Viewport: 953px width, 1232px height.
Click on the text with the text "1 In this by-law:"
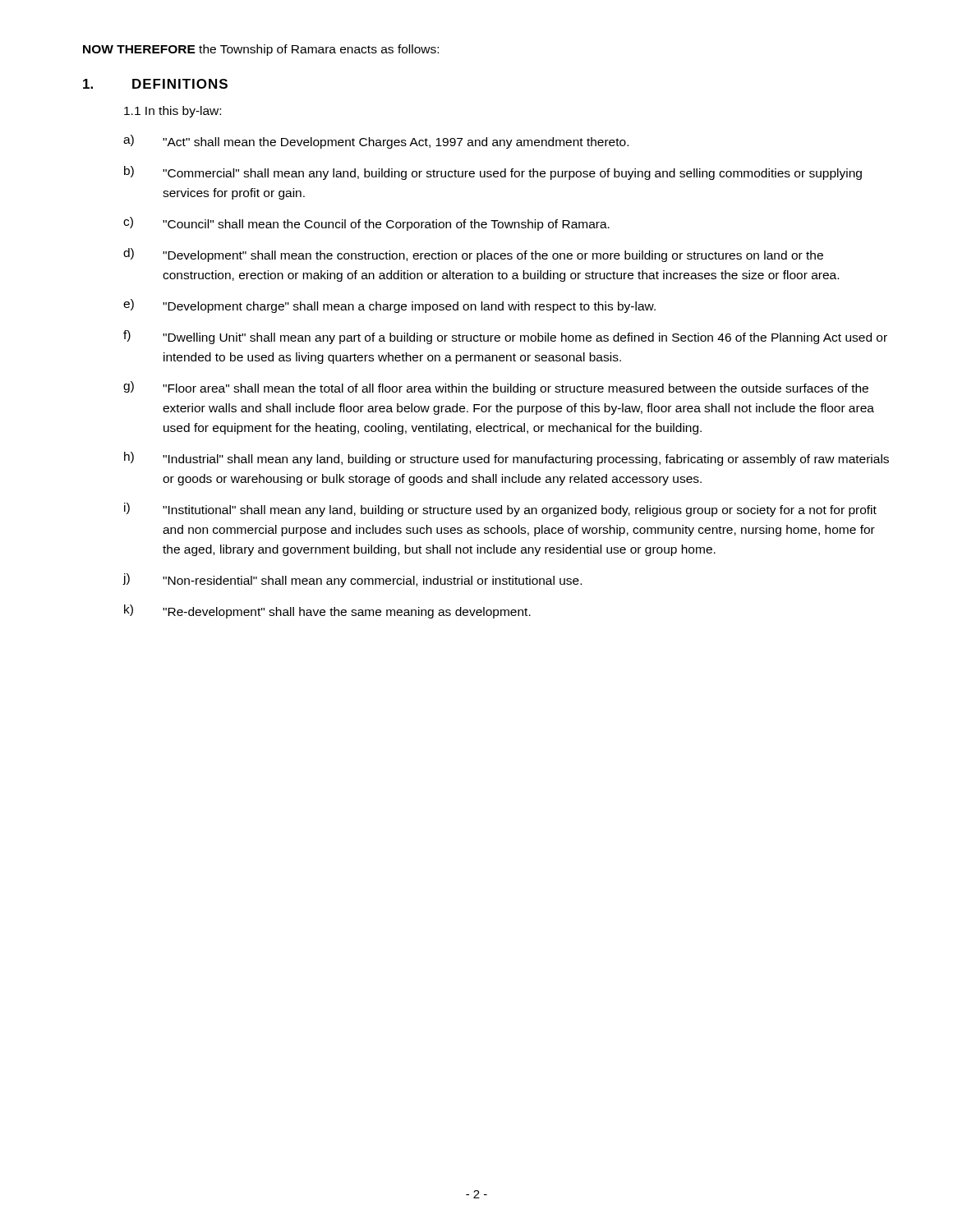click(x=173, y=111)
